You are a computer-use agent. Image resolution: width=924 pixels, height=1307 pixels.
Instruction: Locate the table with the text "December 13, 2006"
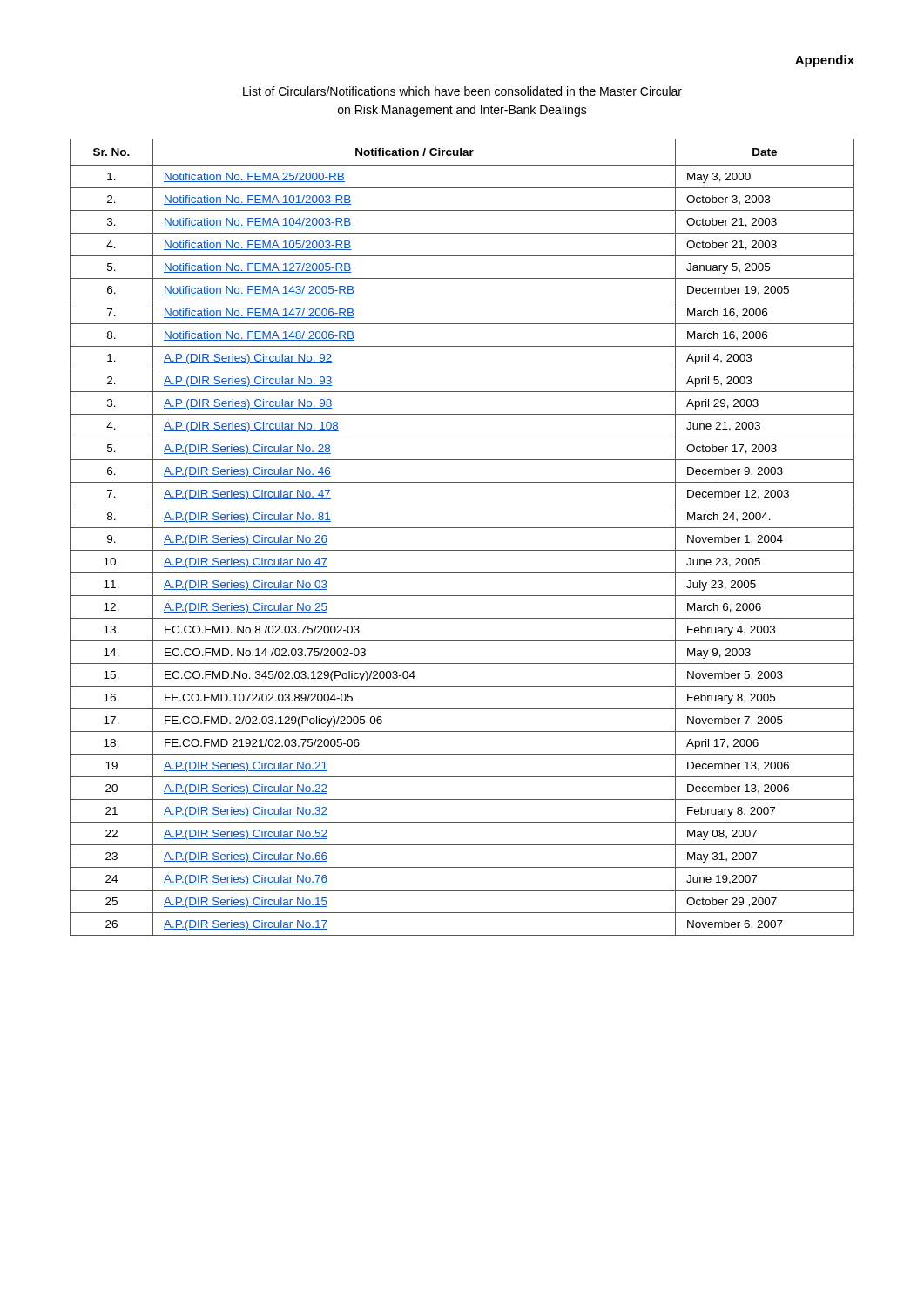[462, 537]
